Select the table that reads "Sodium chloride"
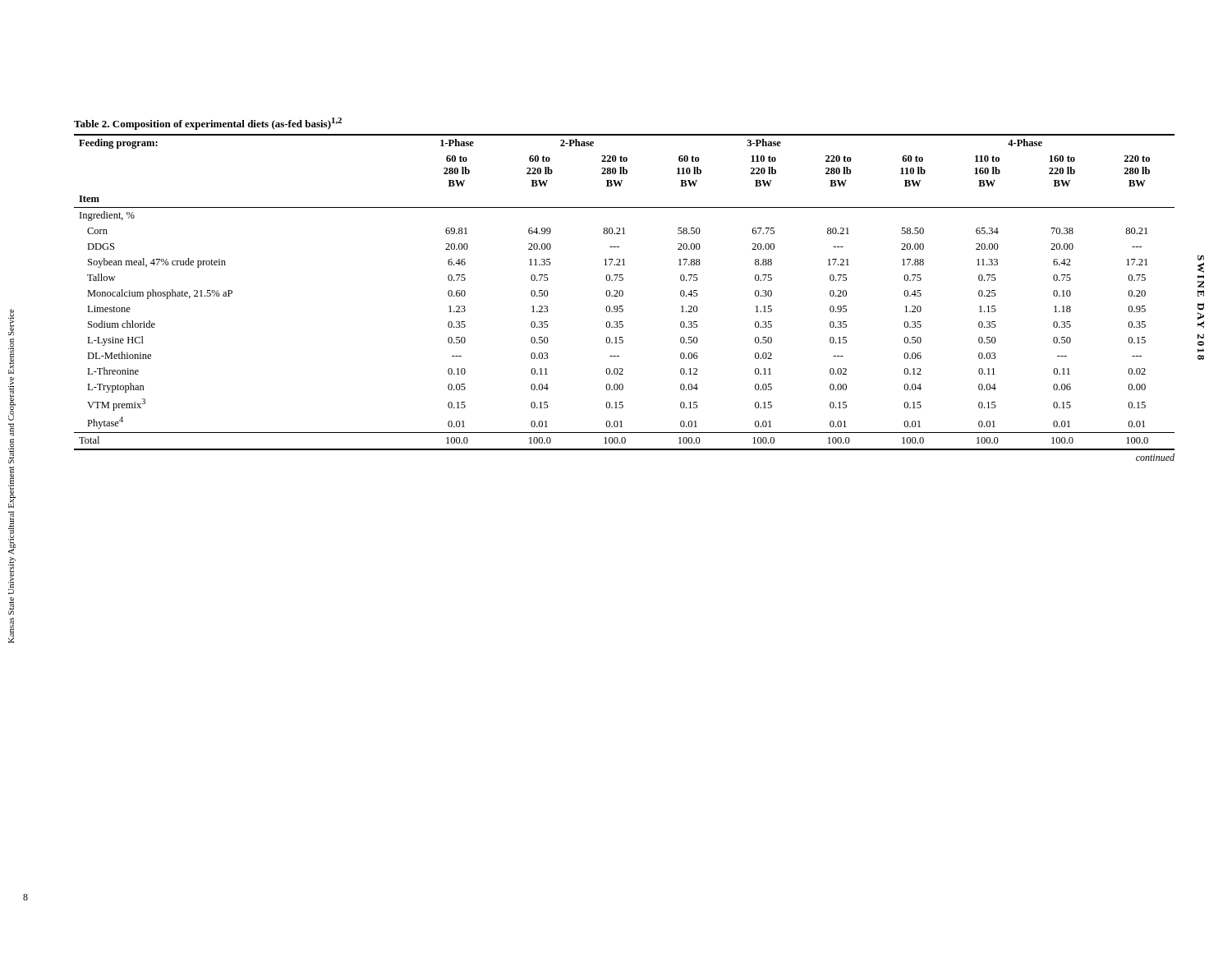This screenshot has height=953, width=1232. (624, 292)
